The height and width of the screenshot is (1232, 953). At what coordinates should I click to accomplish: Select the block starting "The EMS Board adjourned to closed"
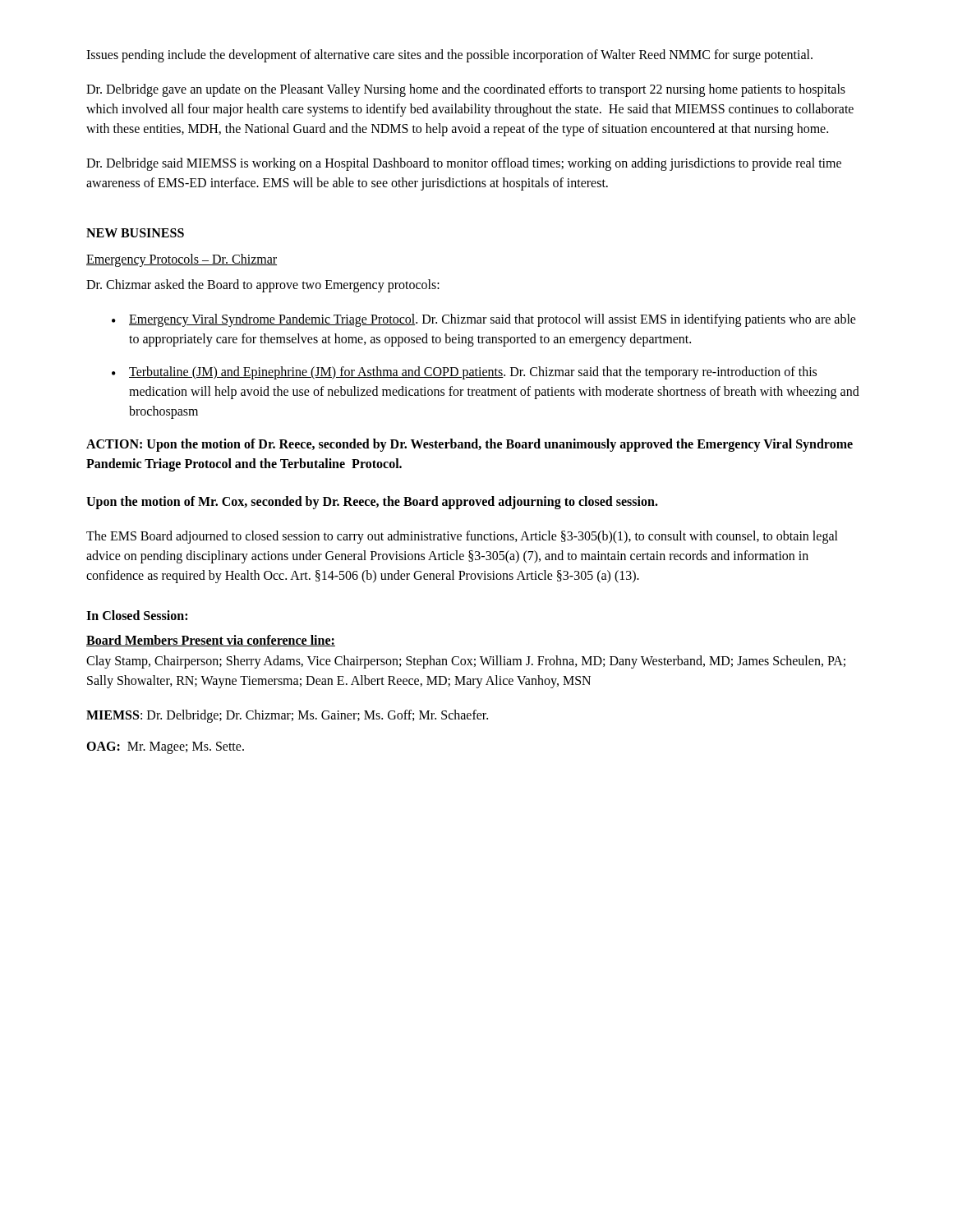[x=462, y=556]
